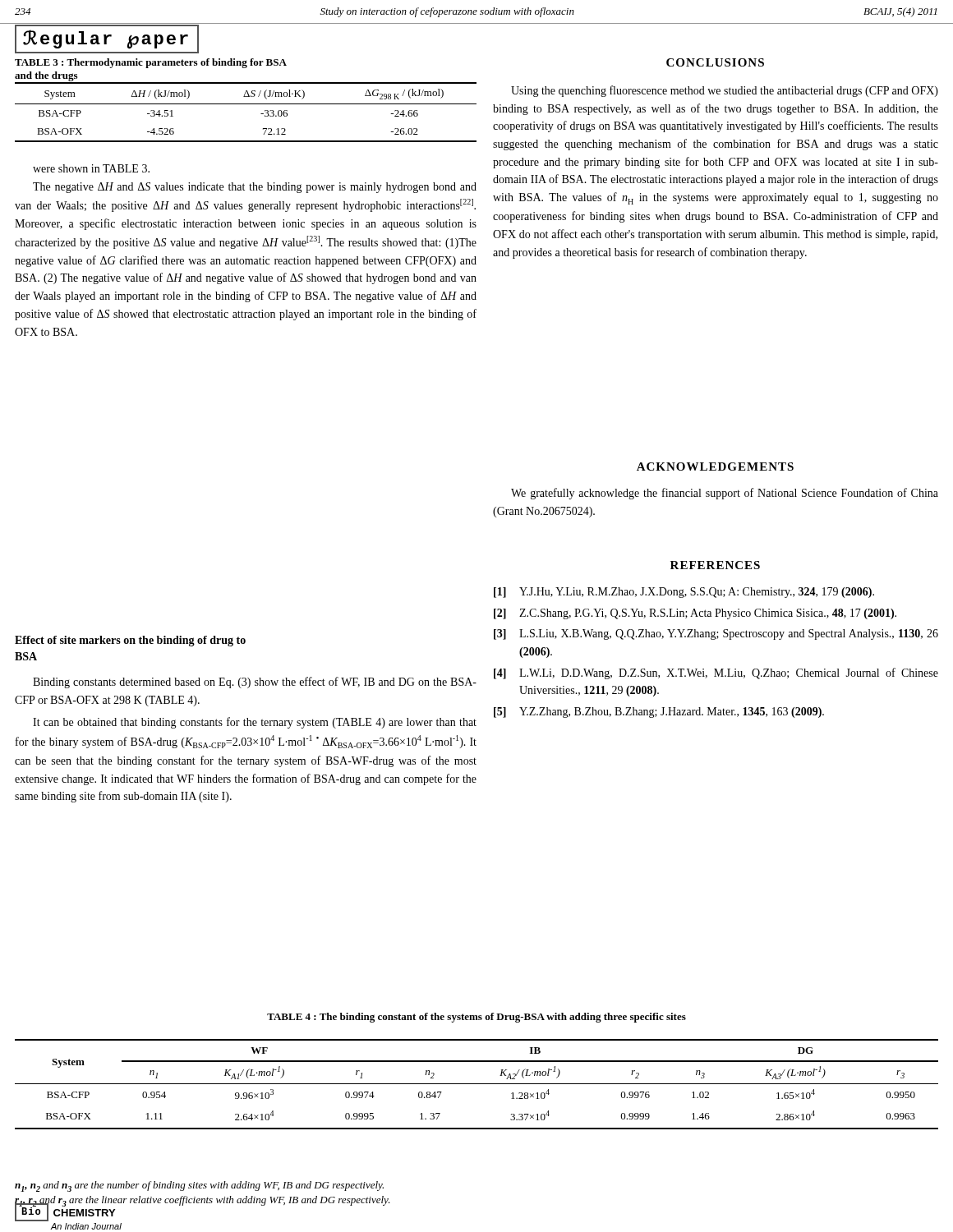
Task: Find the element starting "n1, n2 and"
Action: pos(203,1193)
